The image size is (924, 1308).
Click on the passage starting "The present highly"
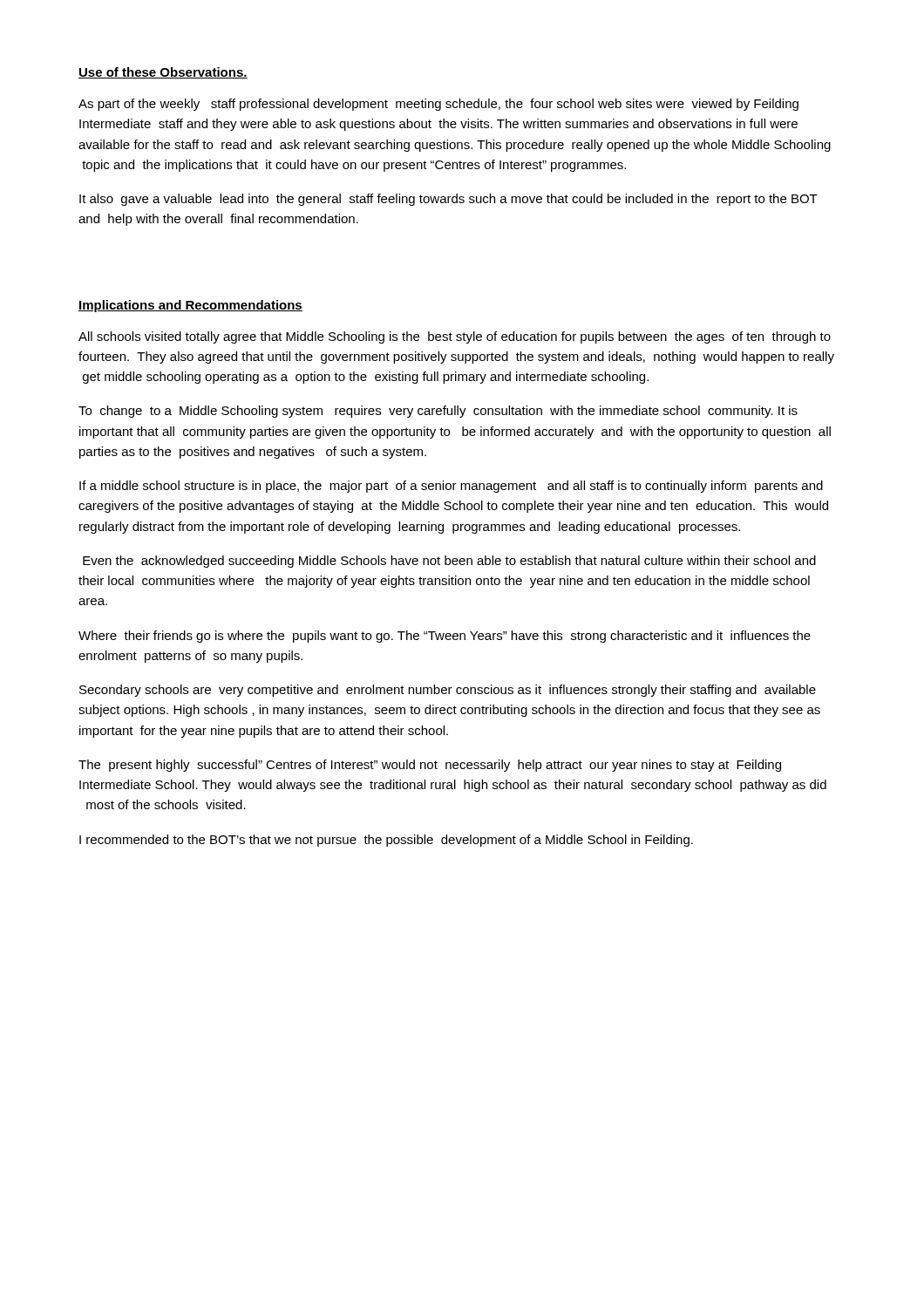pyautogui.click(x=453, y=784)
